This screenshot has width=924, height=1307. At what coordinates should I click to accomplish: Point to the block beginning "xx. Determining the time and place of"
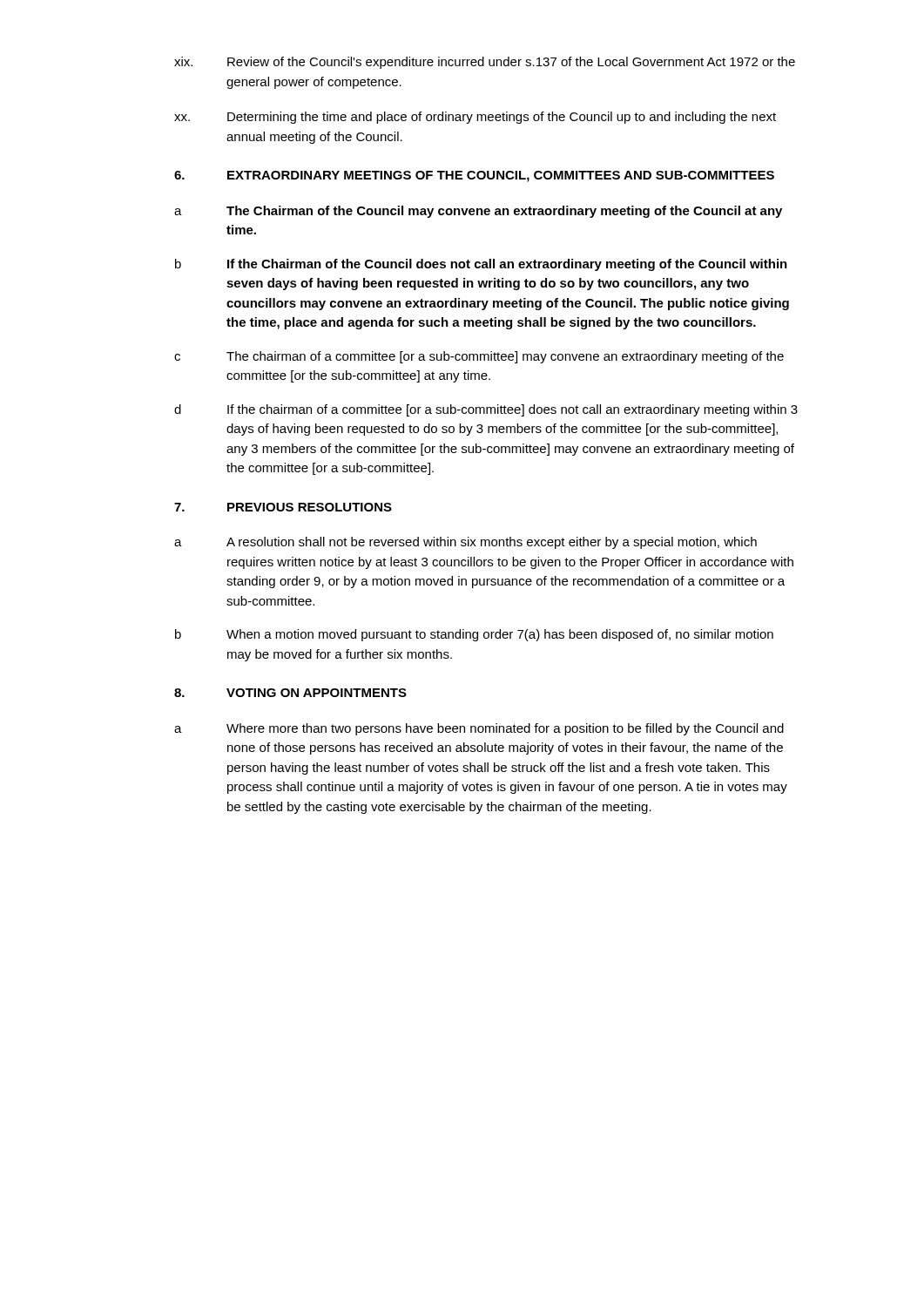(488, 127)
